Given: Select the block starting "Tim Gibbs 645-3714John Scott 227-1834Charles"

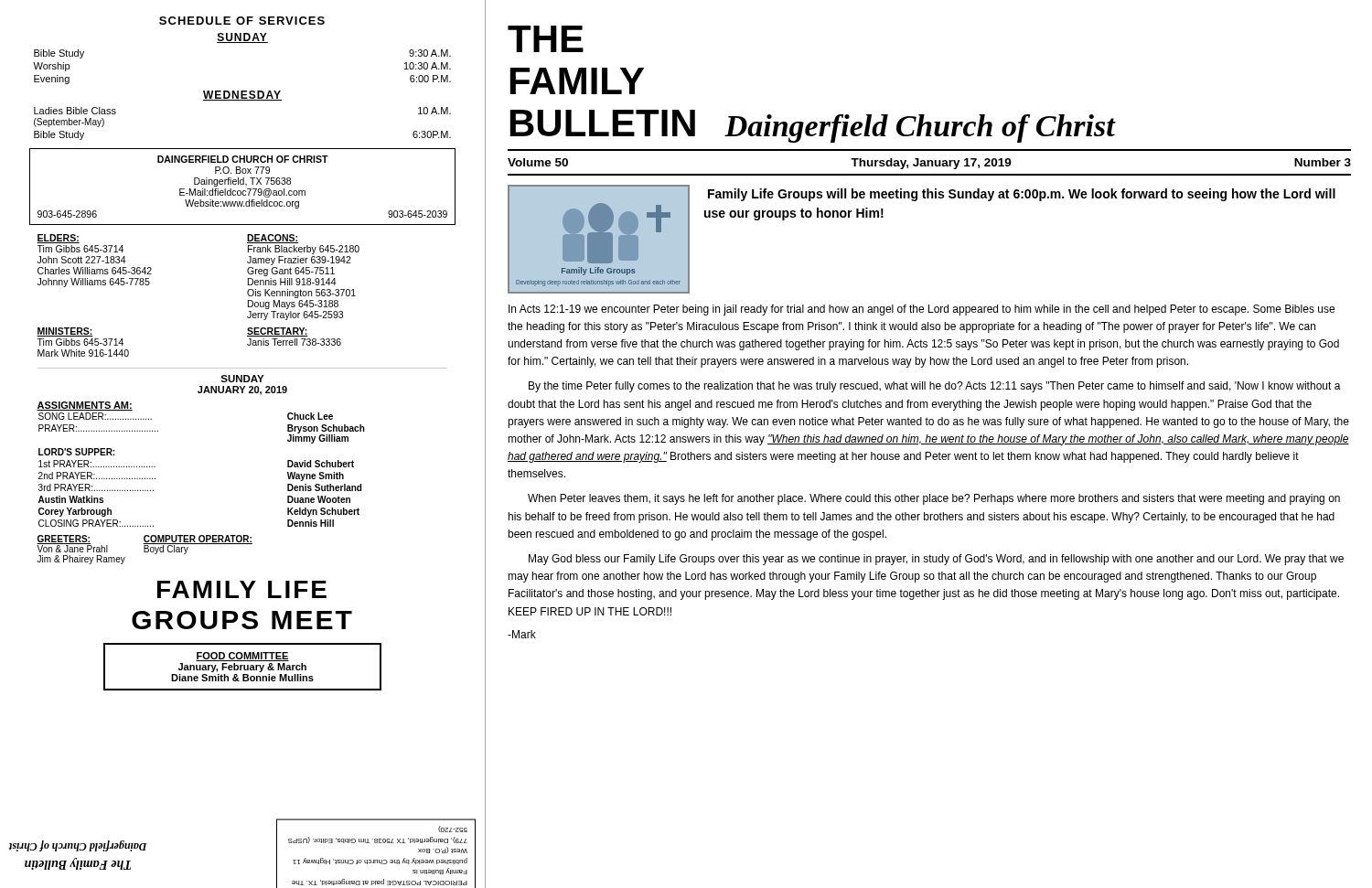Looking at the screenshot, I should tap(95, 265).
